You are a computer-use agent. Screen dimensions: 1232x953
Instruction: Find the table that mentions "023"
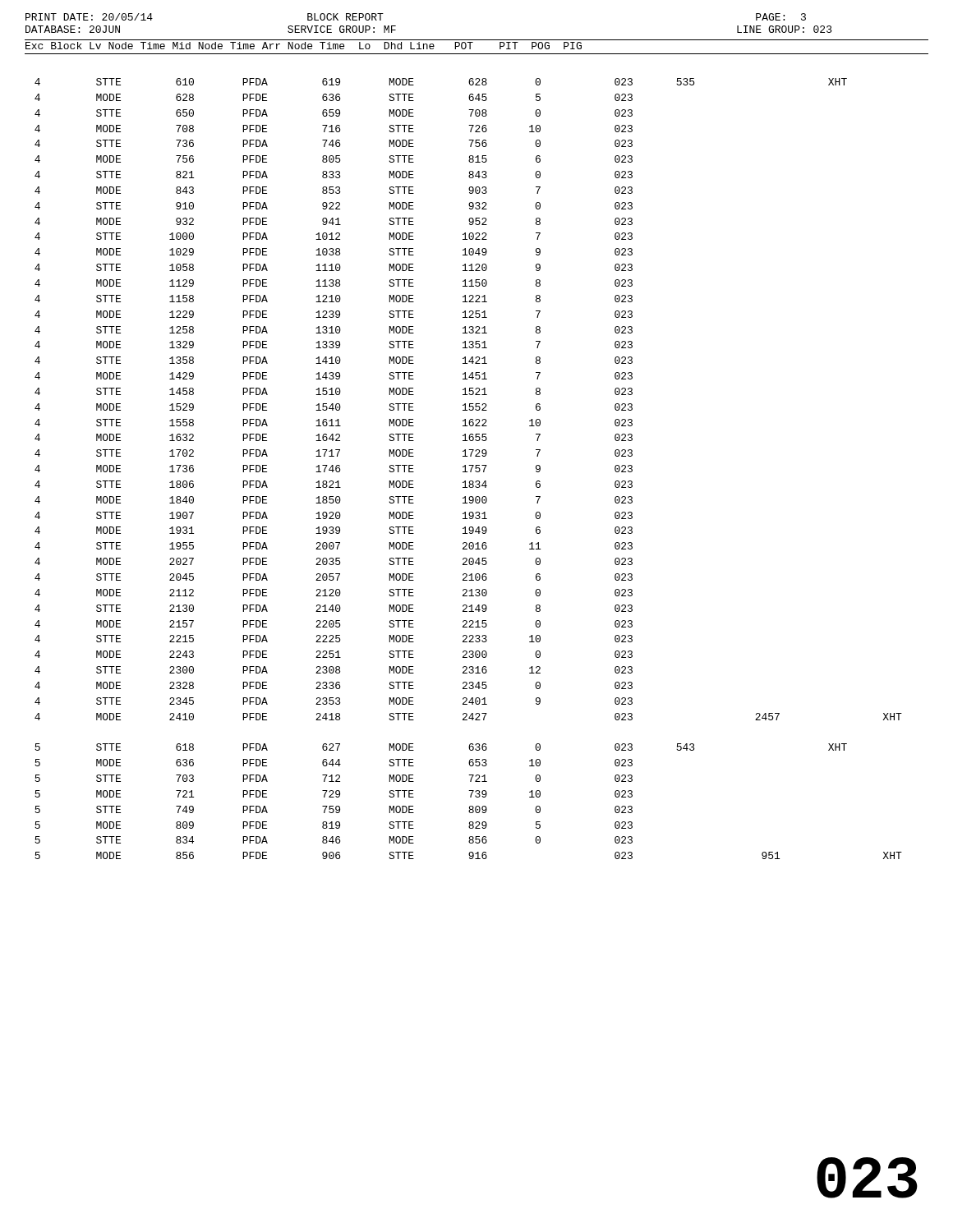tap(476, 470)
